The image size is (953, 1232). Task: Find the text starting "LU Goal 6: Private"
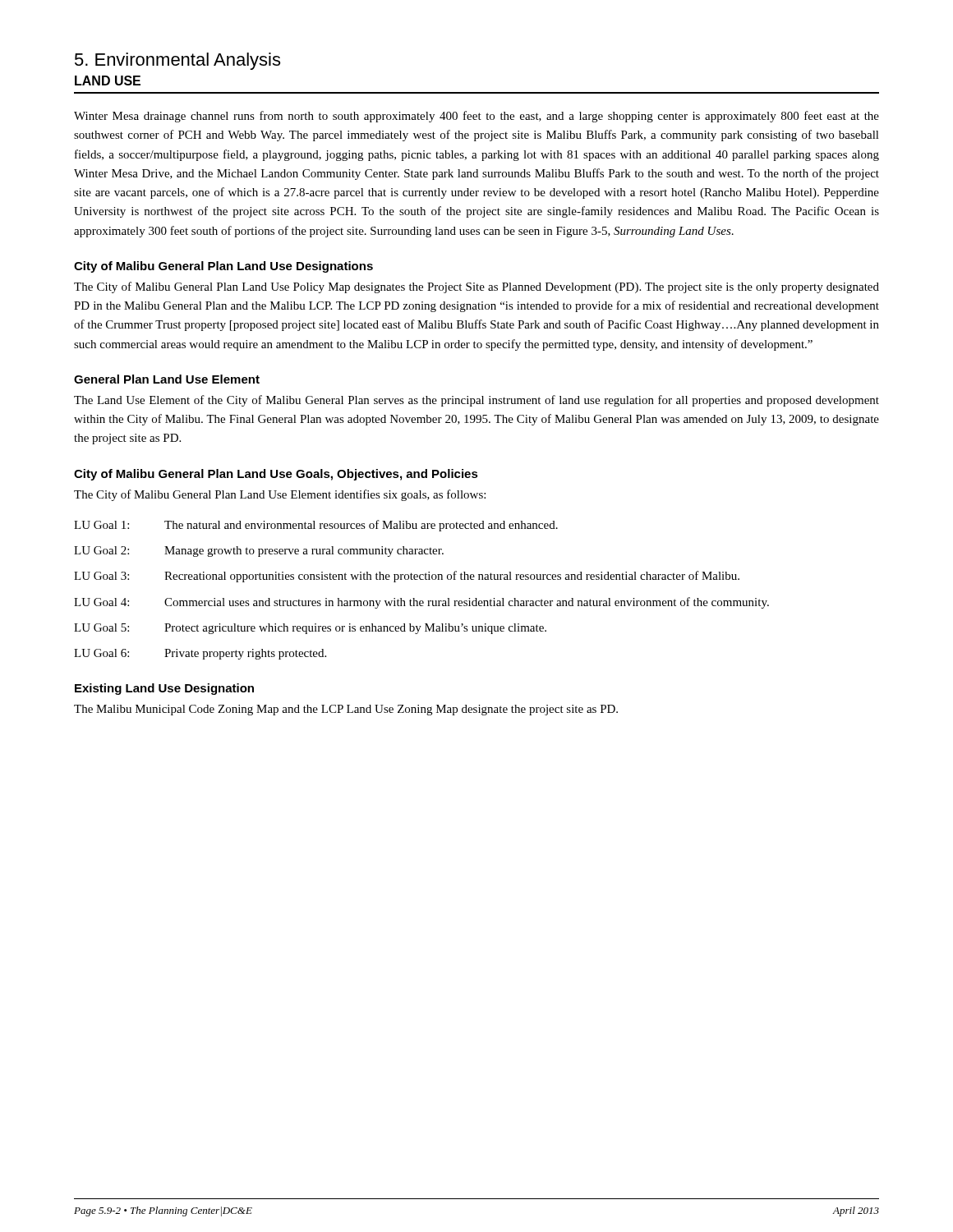click(200, 654)
